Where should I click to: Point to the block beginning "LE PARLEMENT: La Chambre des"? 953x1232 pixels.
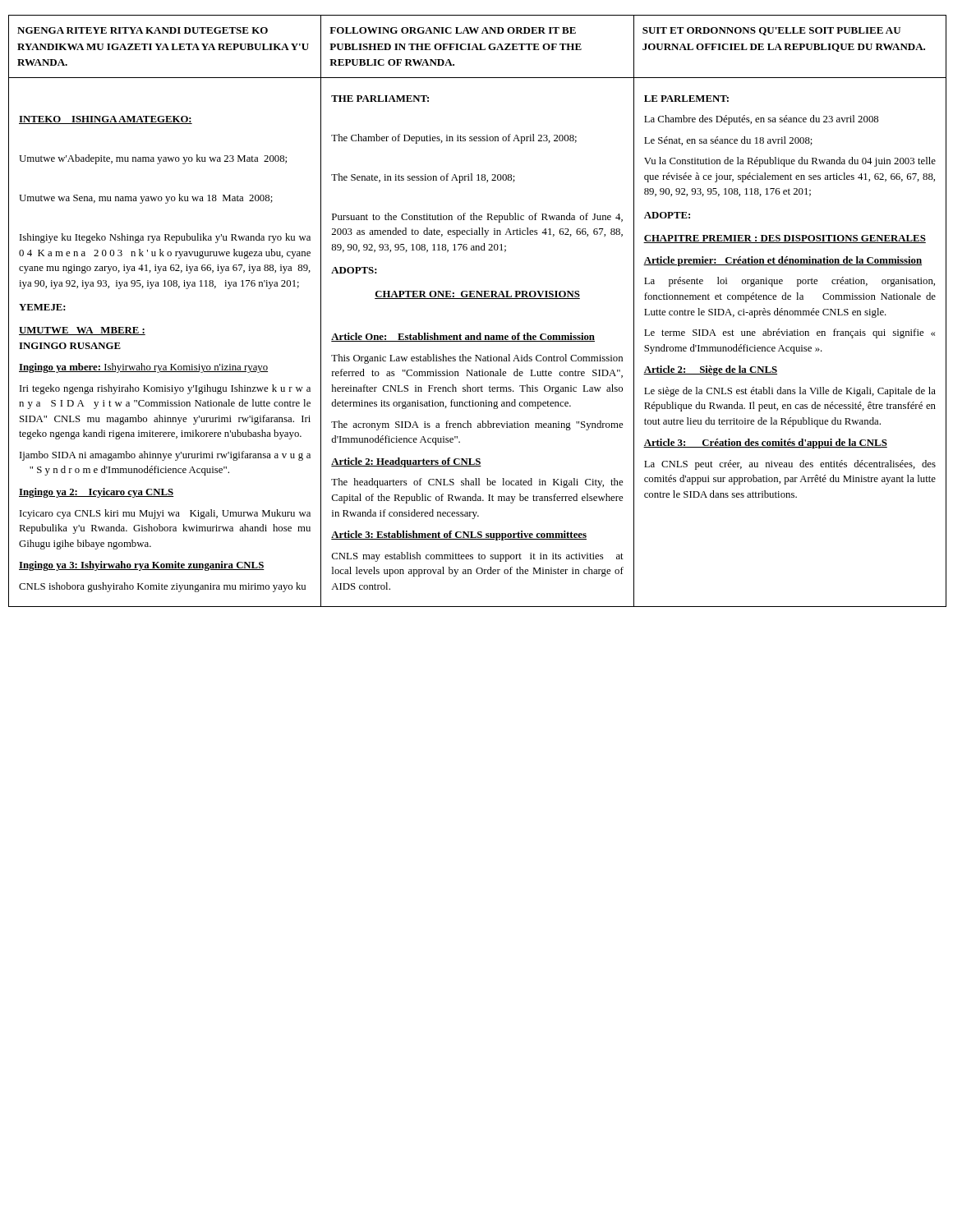click(790, 297)
